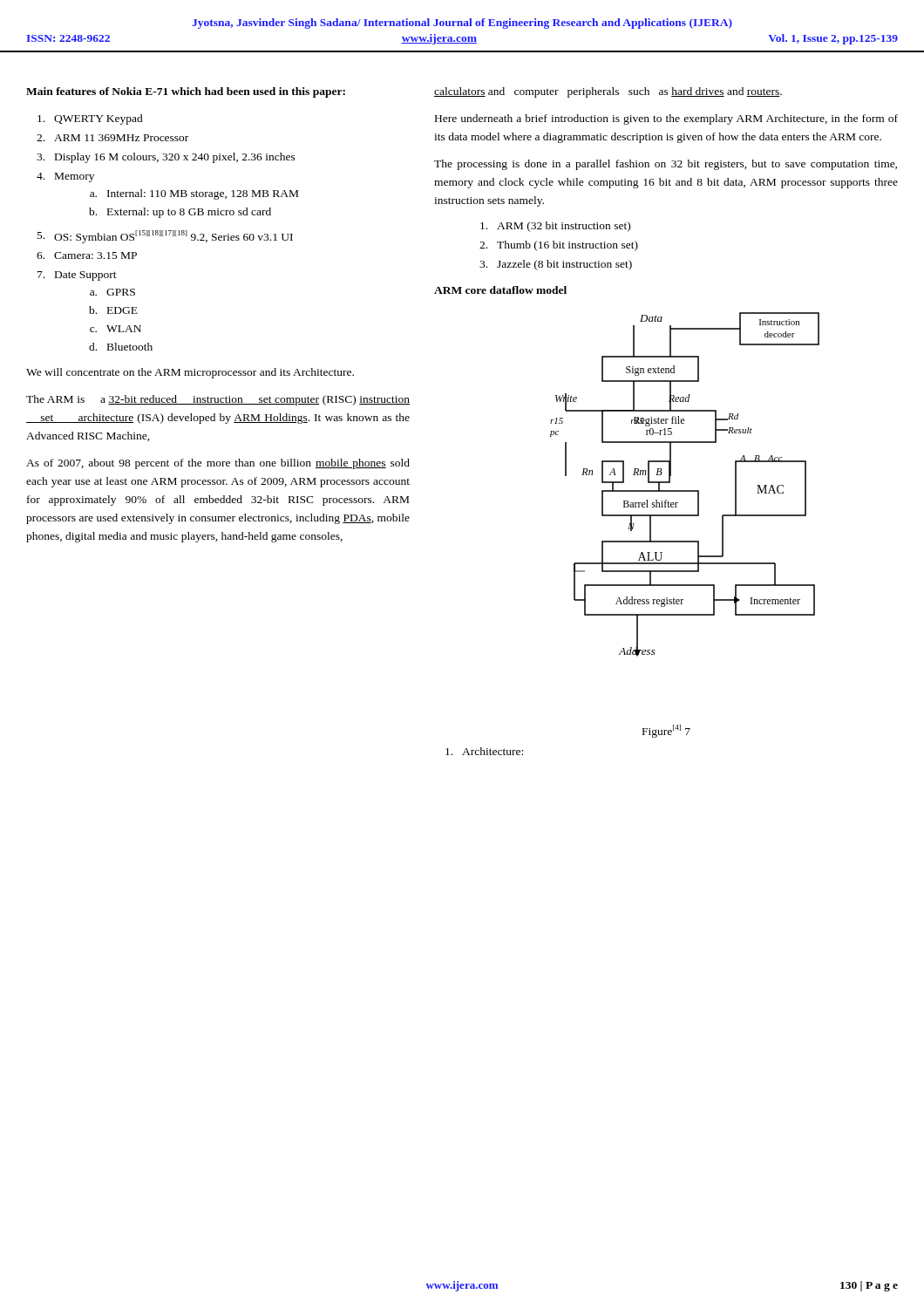Point to the passage starting "As of 2007, about 98"

(218, 499)
